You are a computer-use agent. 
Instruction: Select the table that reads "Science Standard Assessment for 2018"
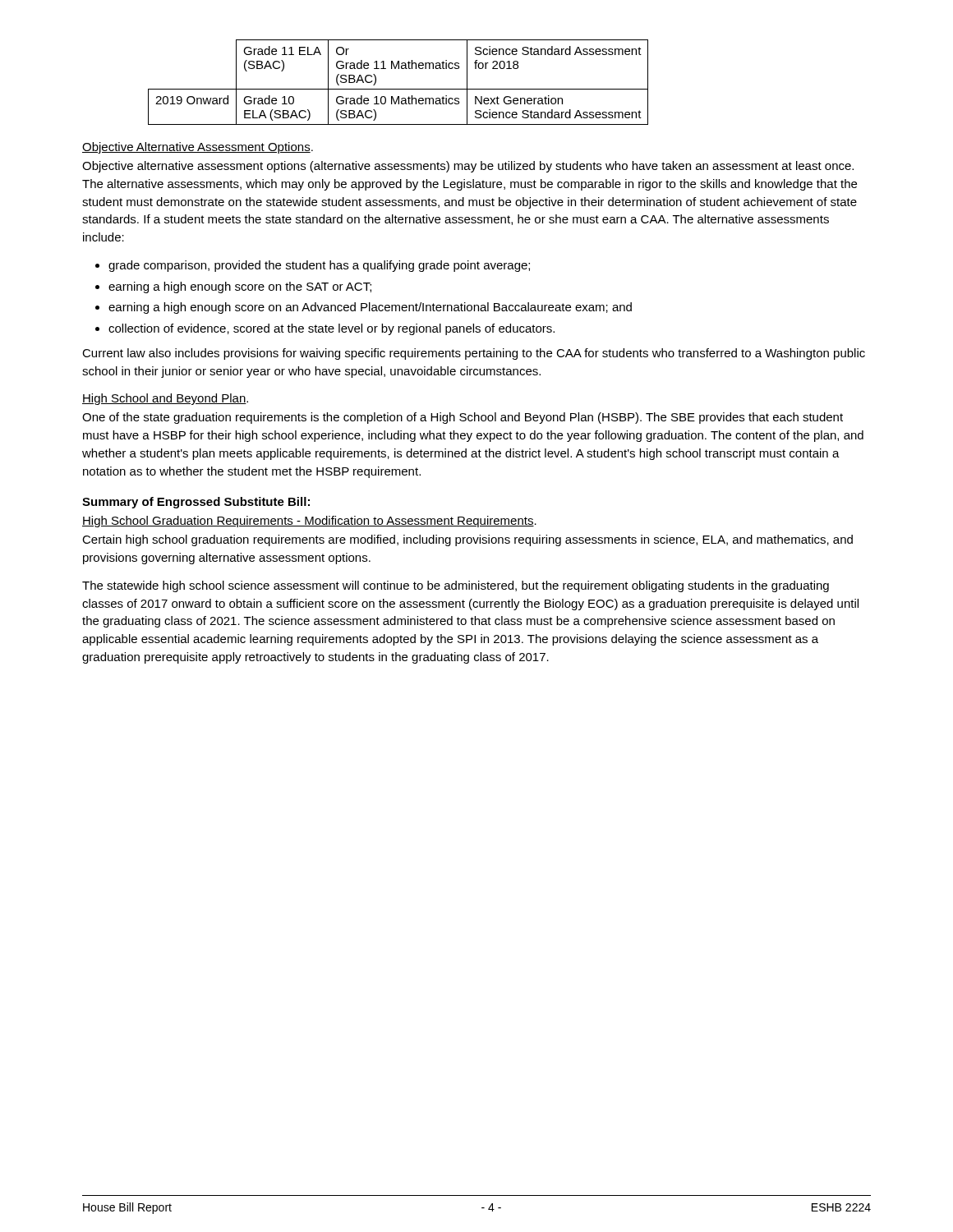[476, 82]
